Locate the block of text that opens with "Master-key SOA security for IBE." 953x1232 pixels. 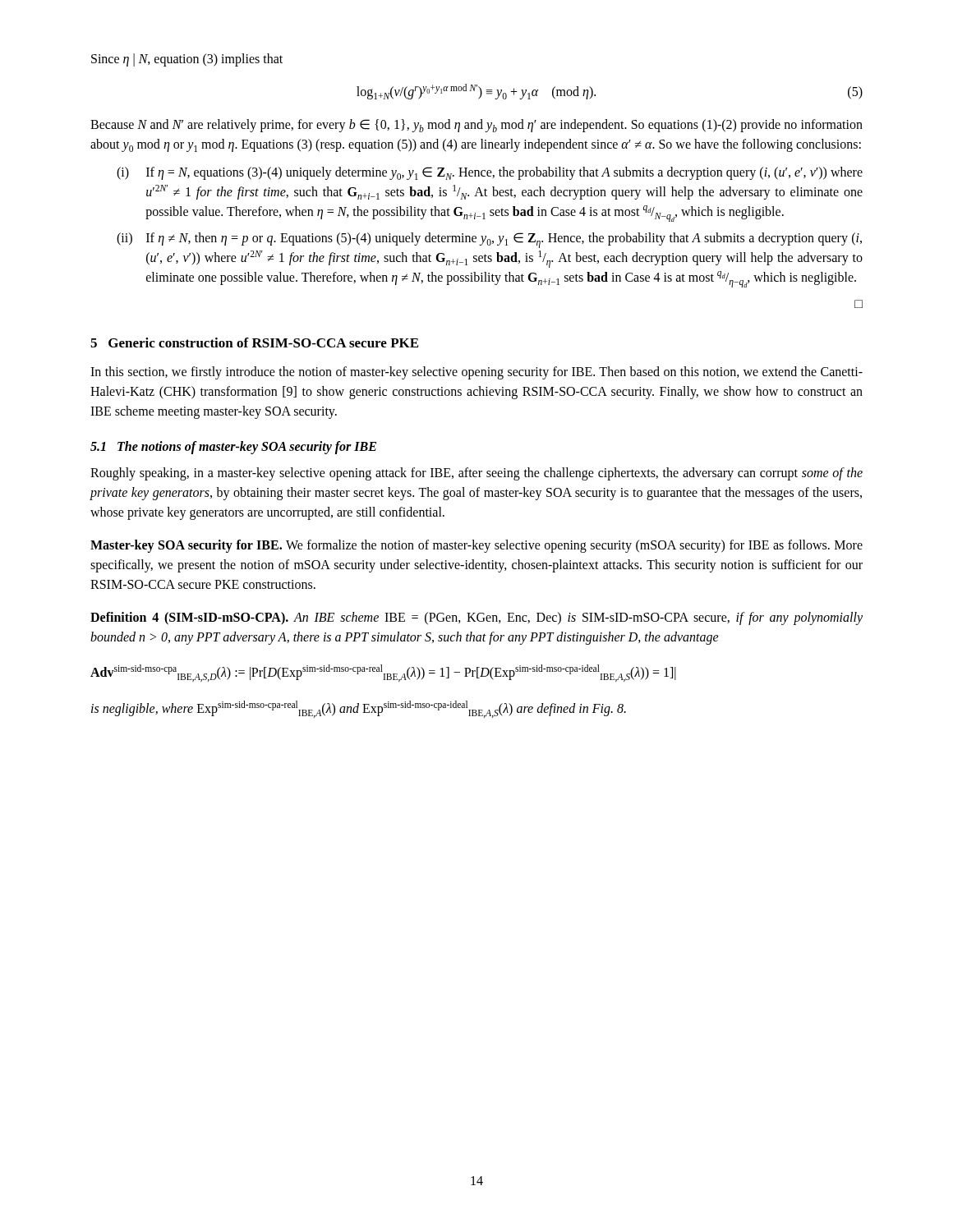point(476,565)
